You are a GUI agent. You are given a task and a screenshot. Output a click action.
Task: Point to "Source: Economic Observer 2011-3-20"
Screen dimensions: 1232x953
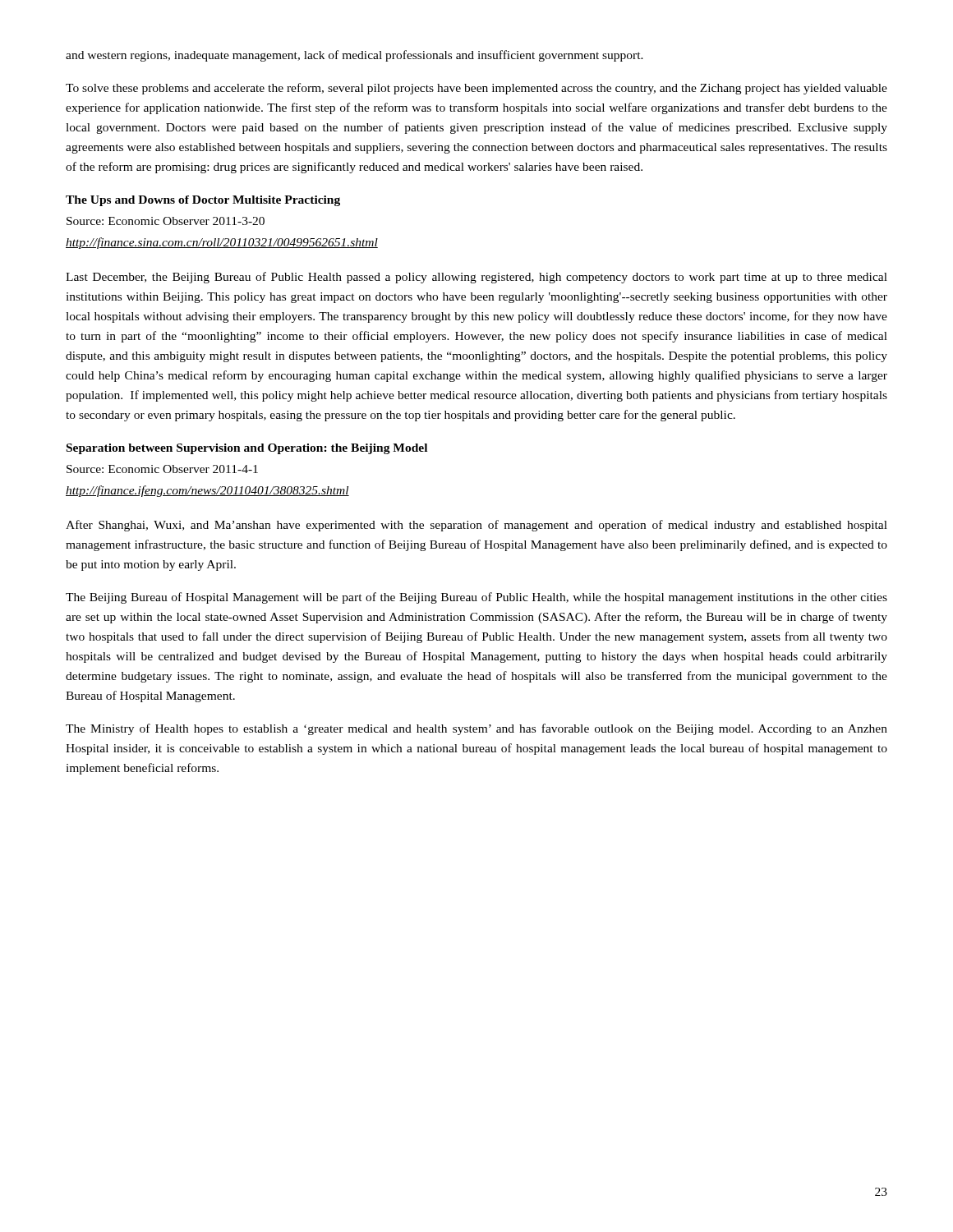(166, 221)
